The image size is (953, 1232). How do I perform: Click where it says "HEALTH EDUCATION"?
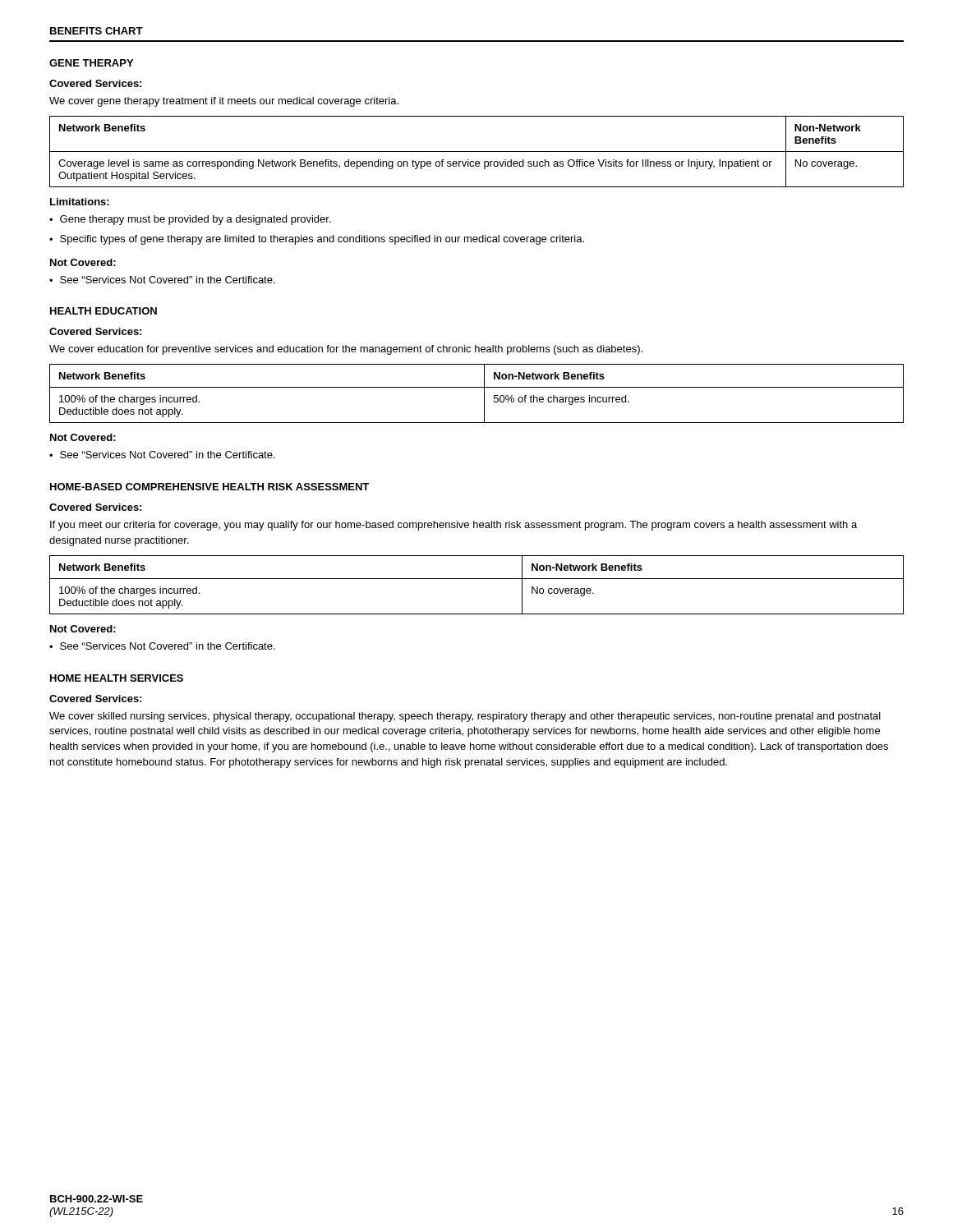point(103,311)
